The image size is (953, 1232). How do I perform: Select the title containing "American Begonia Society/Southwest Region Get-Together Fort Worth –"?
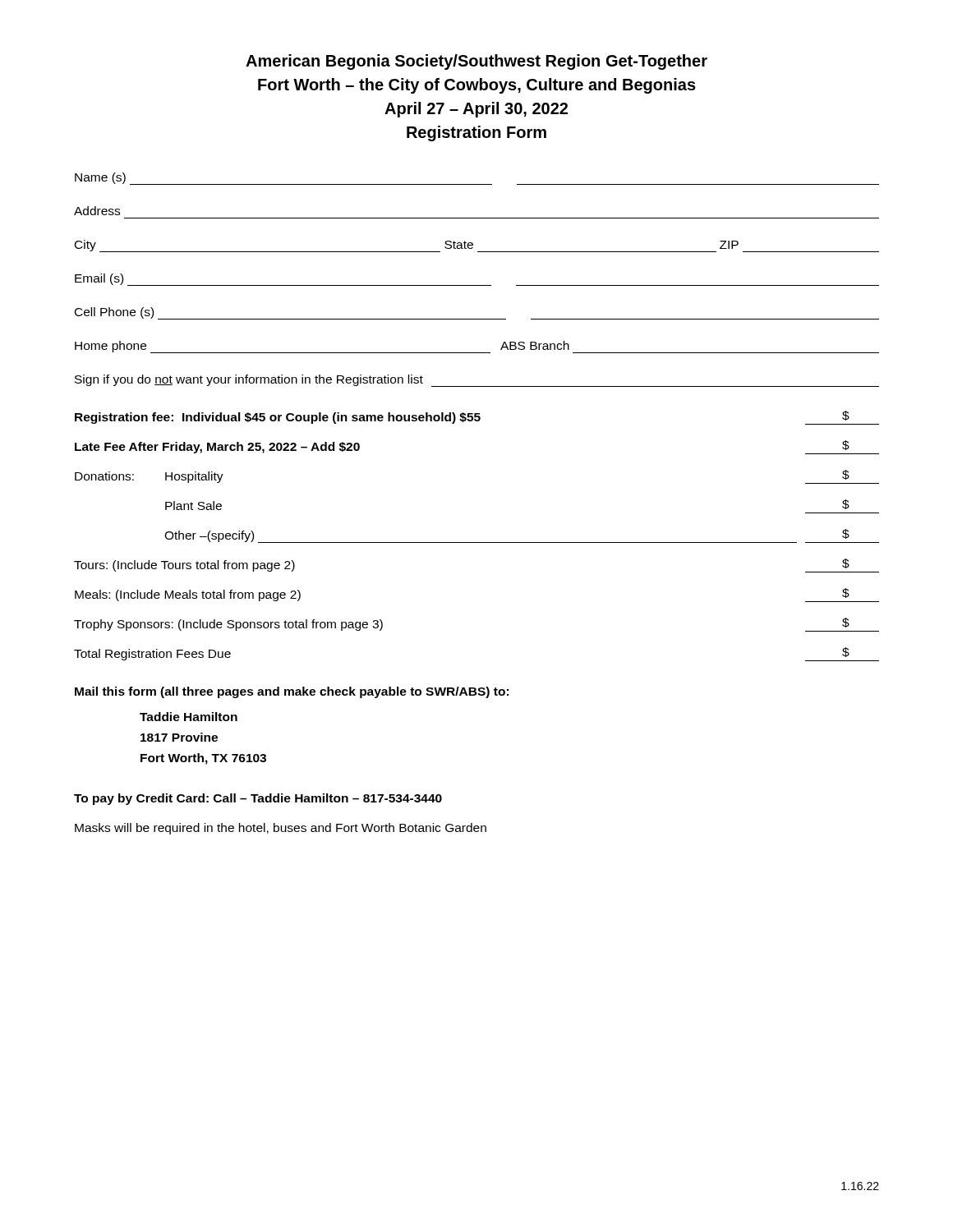476,97
